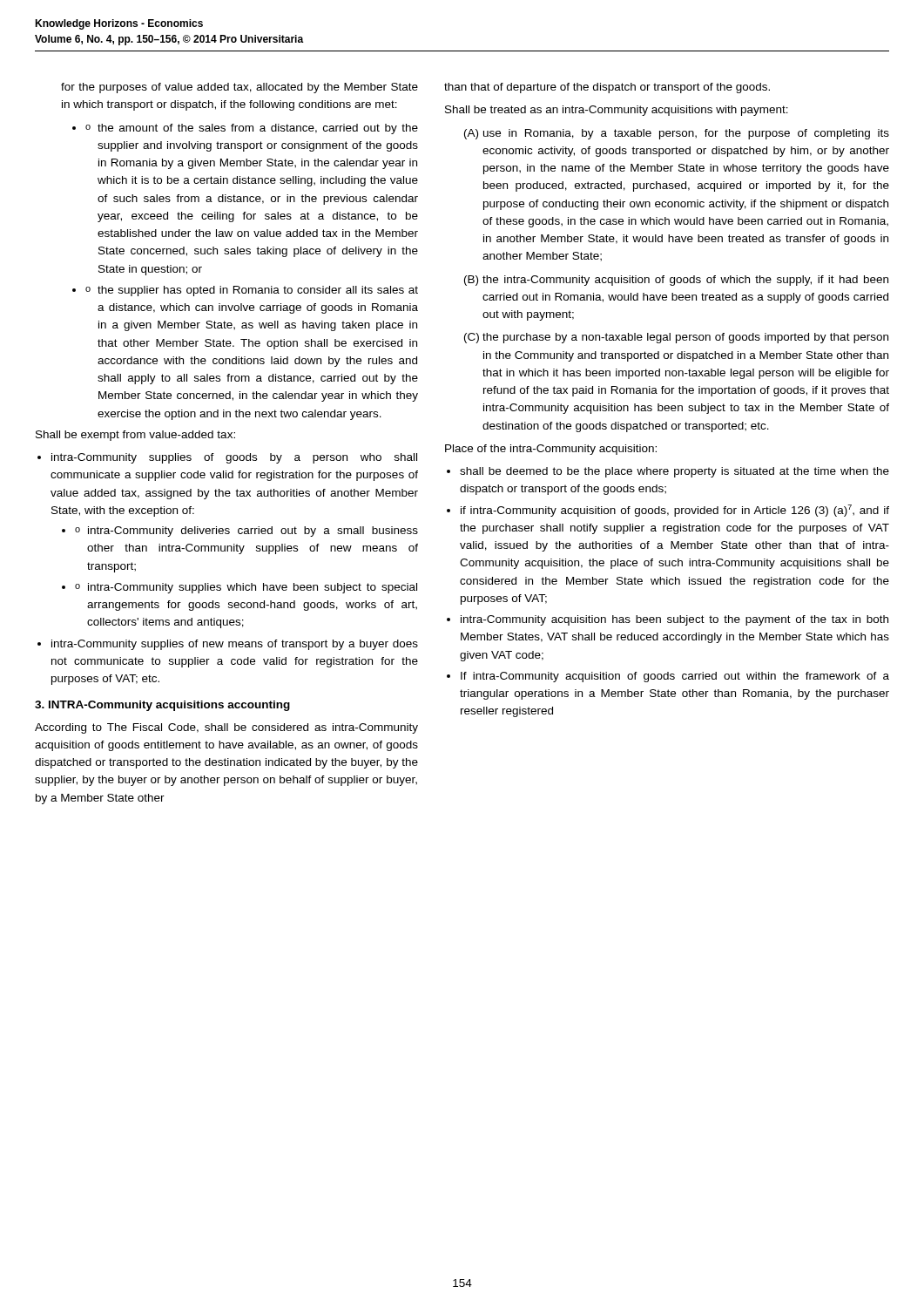Find the block starting "If intra-Community acquisition"

[674, 693]
